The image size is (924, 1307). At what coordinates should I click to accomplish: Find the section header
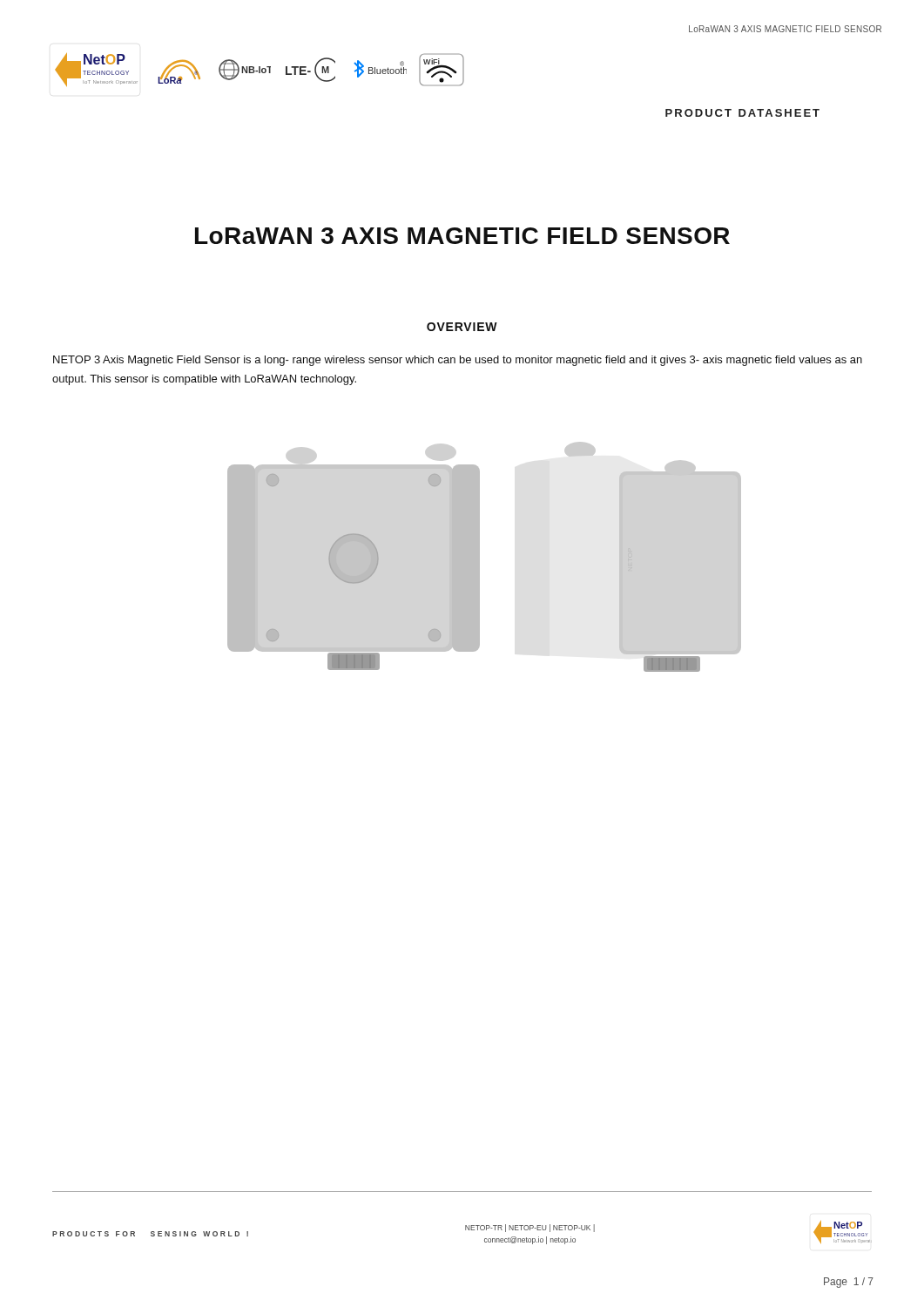(x=462, y=327)
